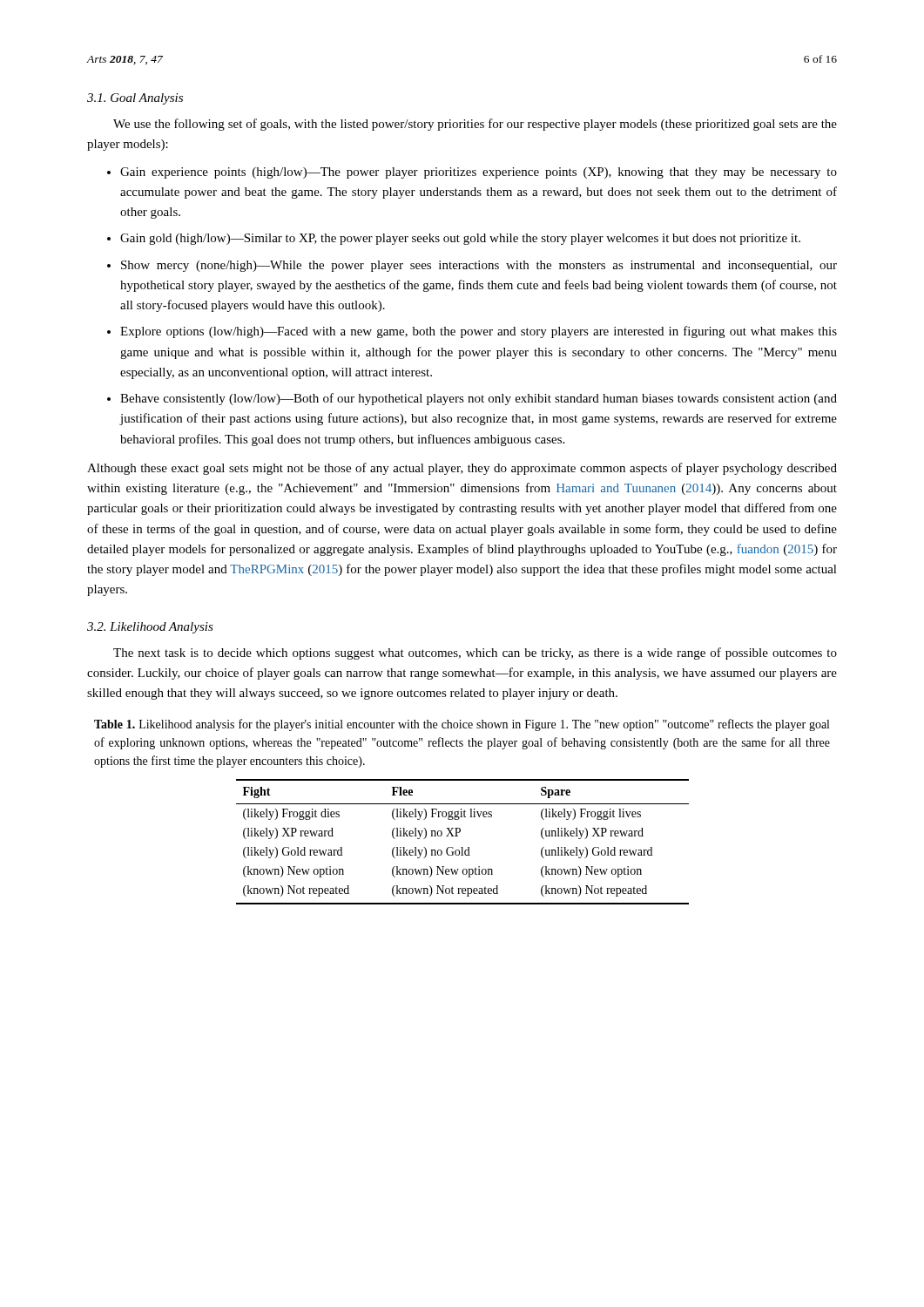This screenshot has height=1307, width=924.
Task: Point to the block starting "Behave consistently (low/low)—Both of our hypothetical players not"
Action: pyautogui.click(x=479, y=418)
